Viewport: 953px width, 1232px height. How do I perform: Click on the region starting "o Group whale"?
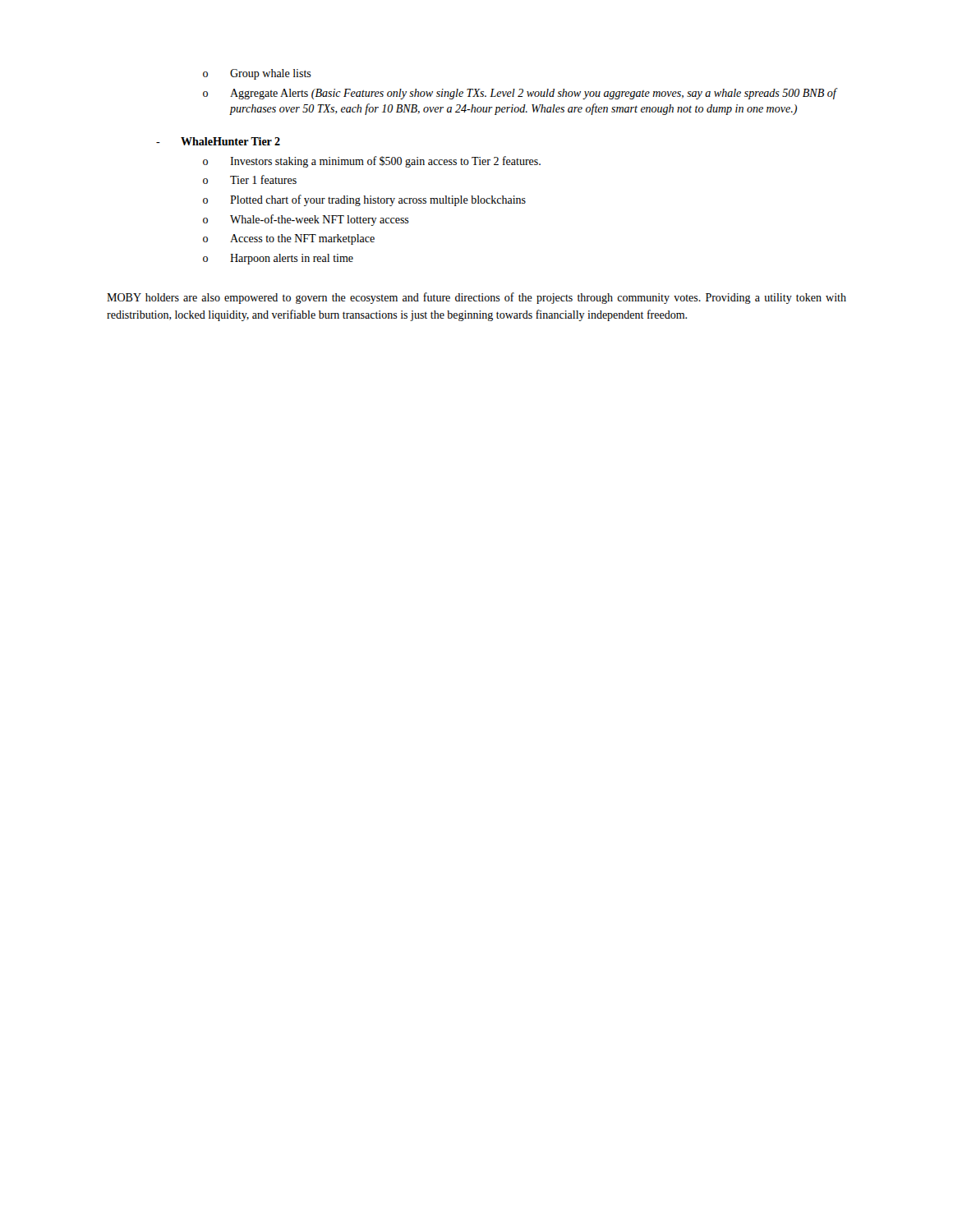257,74
